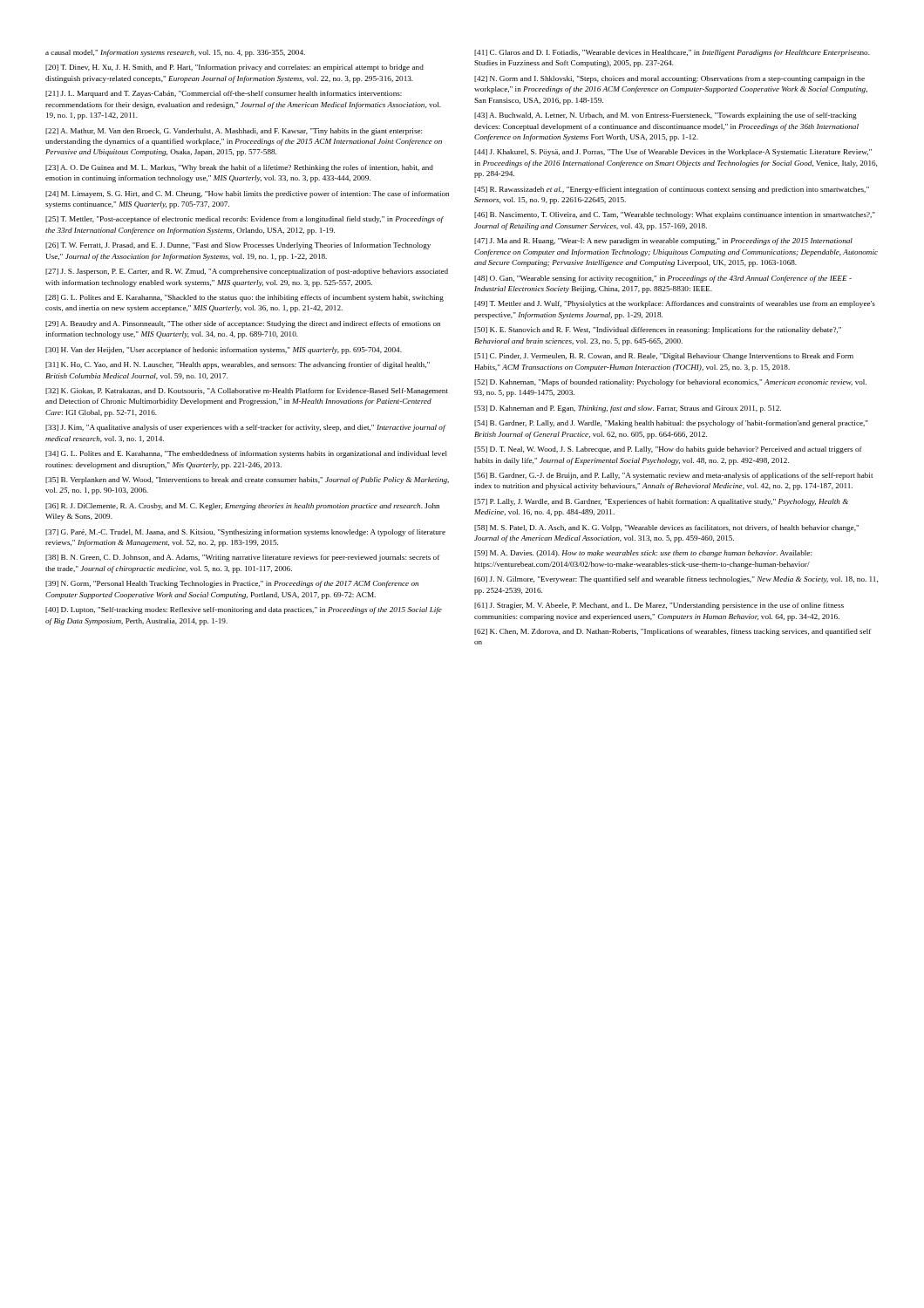Navigate to the block starting "[60] J. N. Gilmore, "Everywear: The quantified"
Image resolution: width=924 pixels, height=1308 pixels.
(x=676, y=585)
